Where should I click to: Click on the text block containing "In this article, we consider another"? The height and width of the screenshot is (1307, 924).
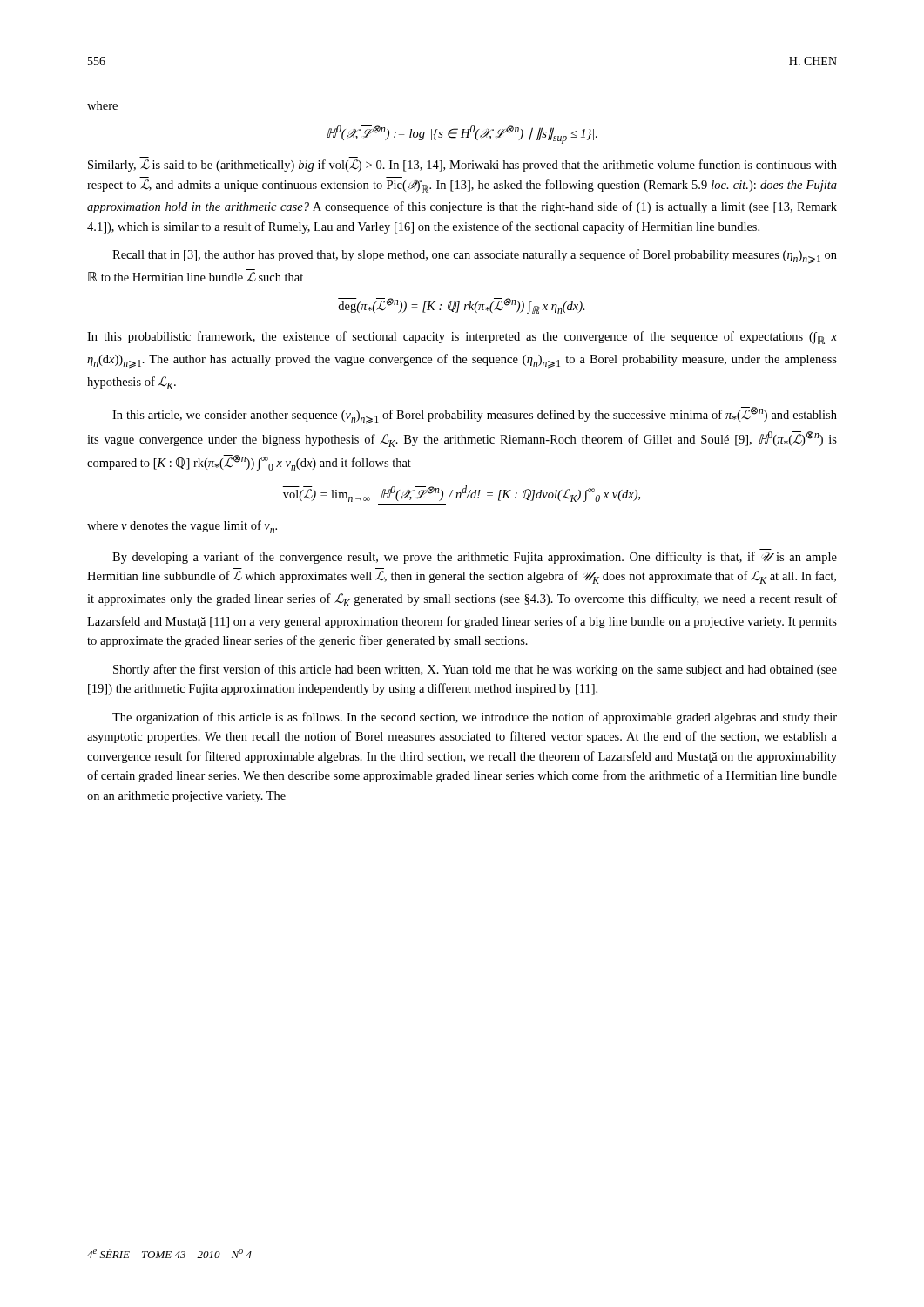pos(462,439)
